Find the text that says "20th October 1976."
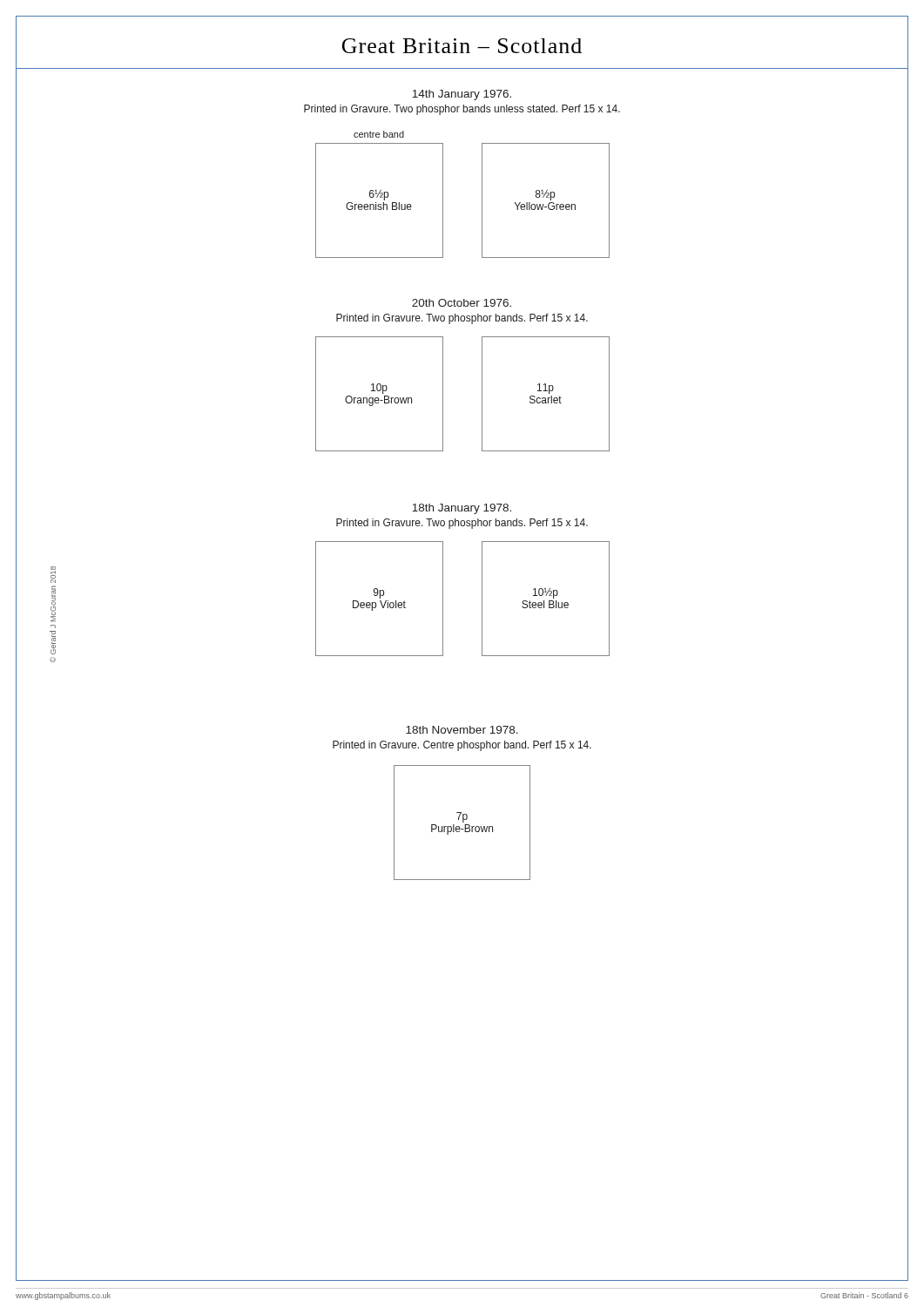 pos(462,303)
